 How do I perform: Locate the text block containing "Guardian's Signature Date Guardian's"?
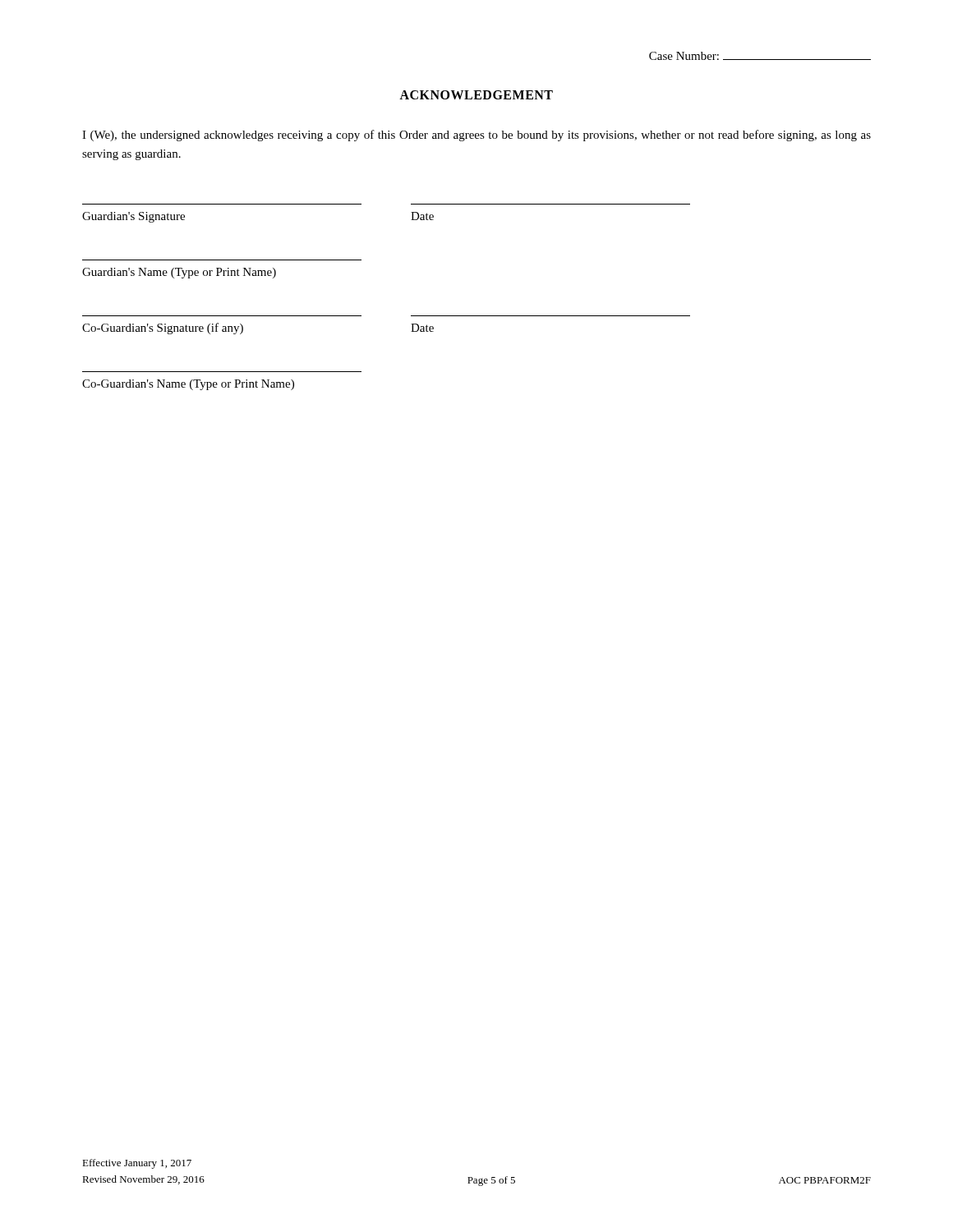(133, 217)
